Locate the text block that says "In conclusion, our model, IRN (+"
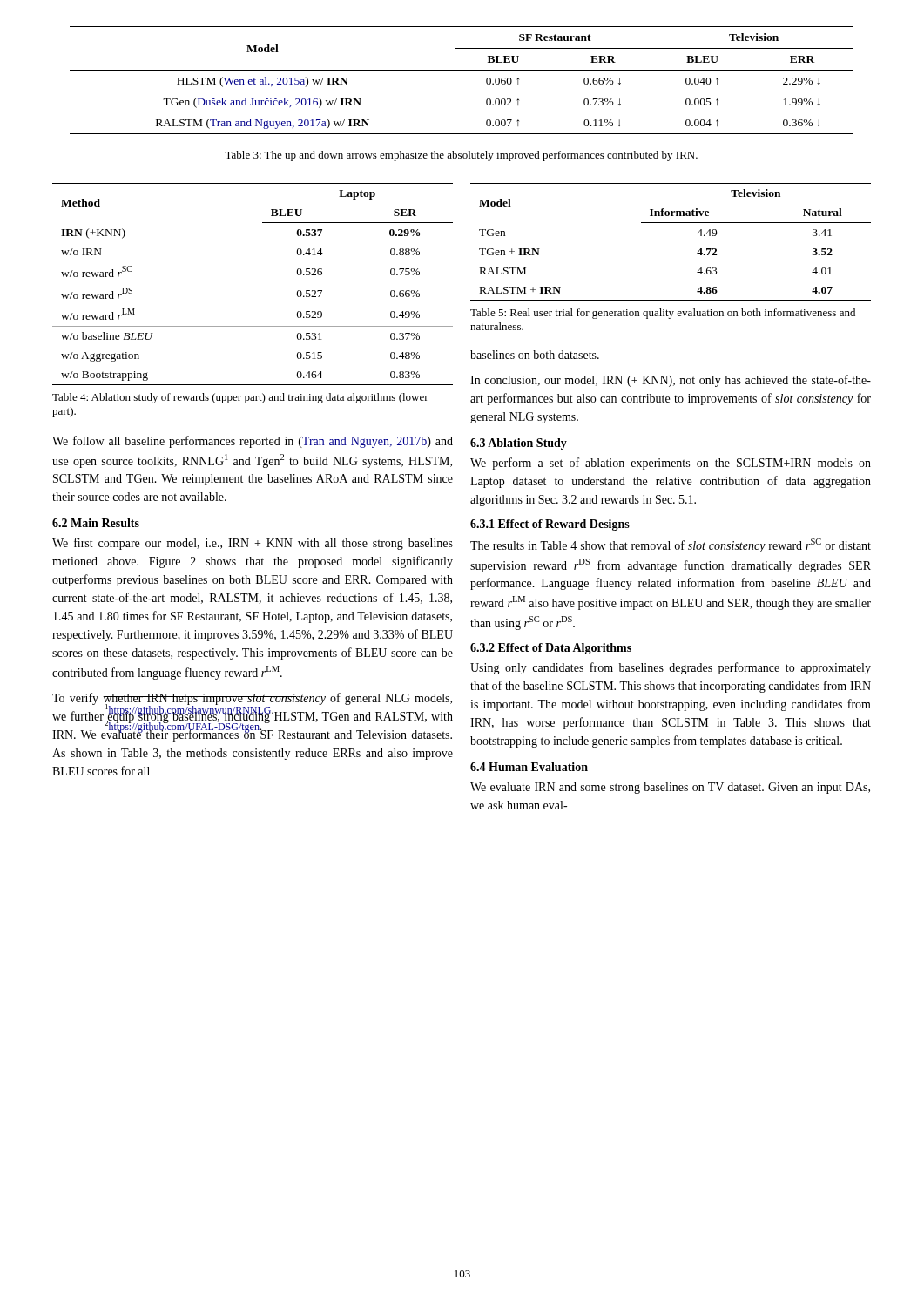Screen dimensions: 1307x924 pos(671,399)
